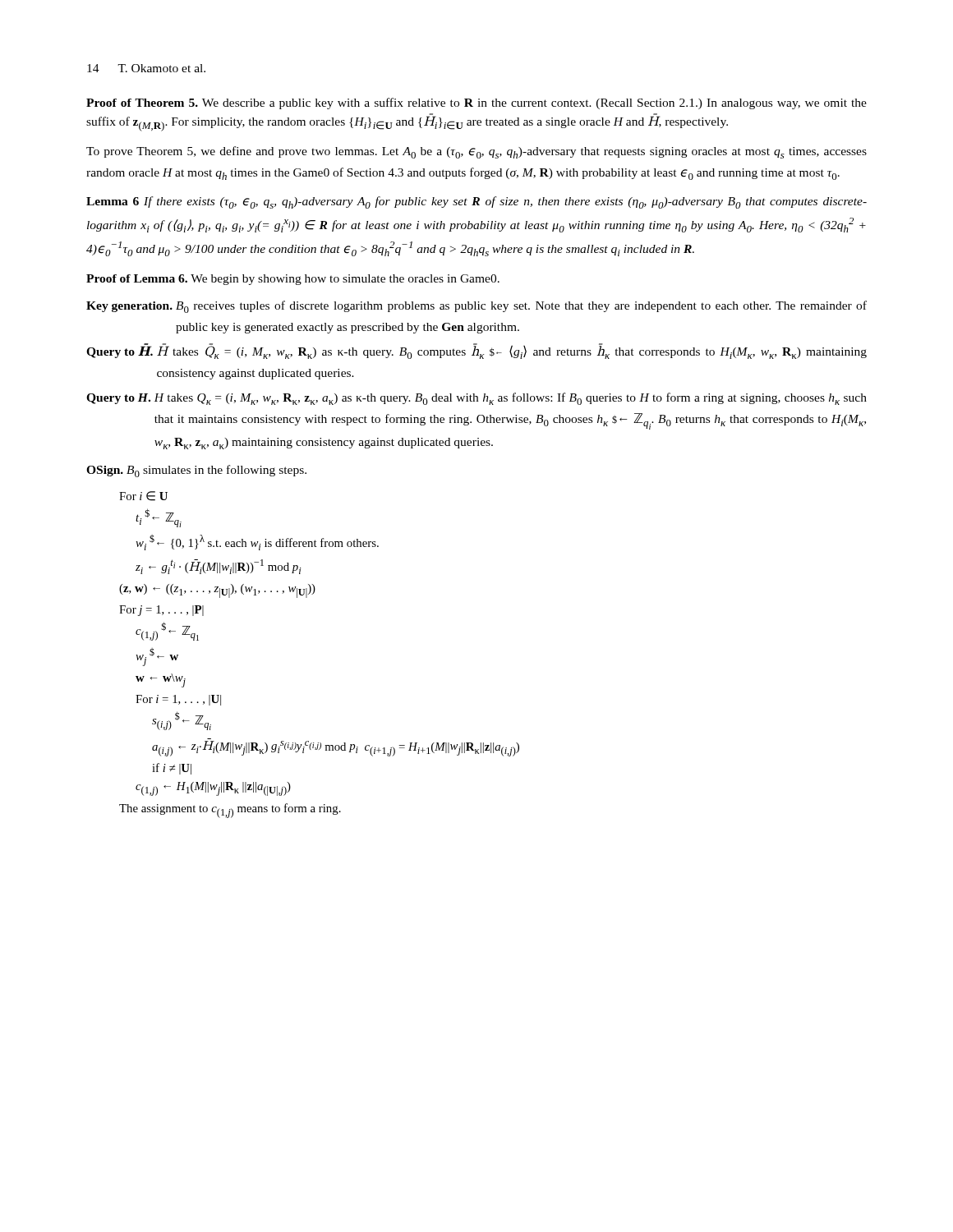953x1232 pixels.
Task: Select the list item with the text "Key generation. B0 receives tuples of discrete"
Action: point(476,316)
